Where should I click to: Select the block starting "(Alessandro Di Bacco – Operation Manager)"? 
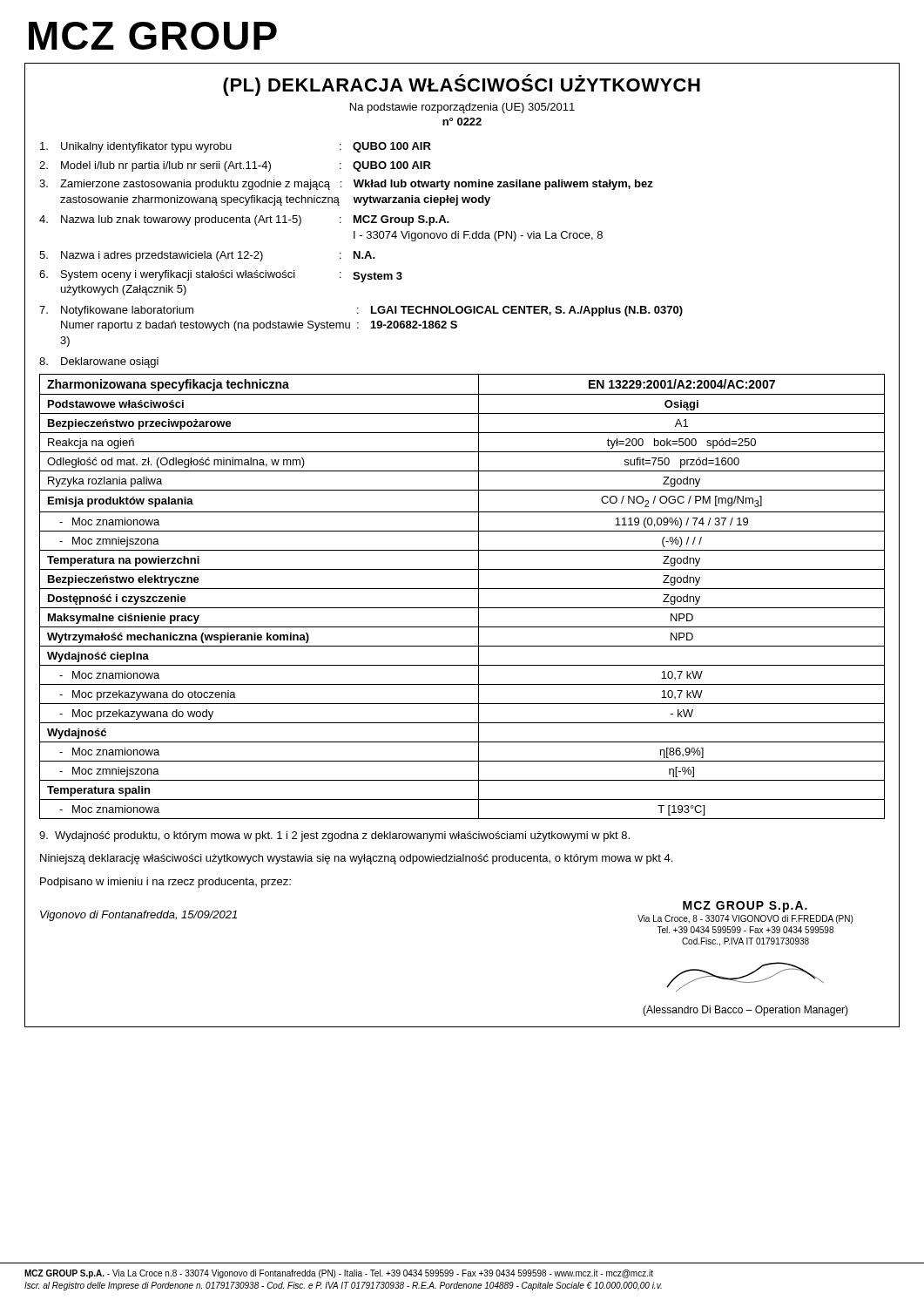tap(745, 1010)
